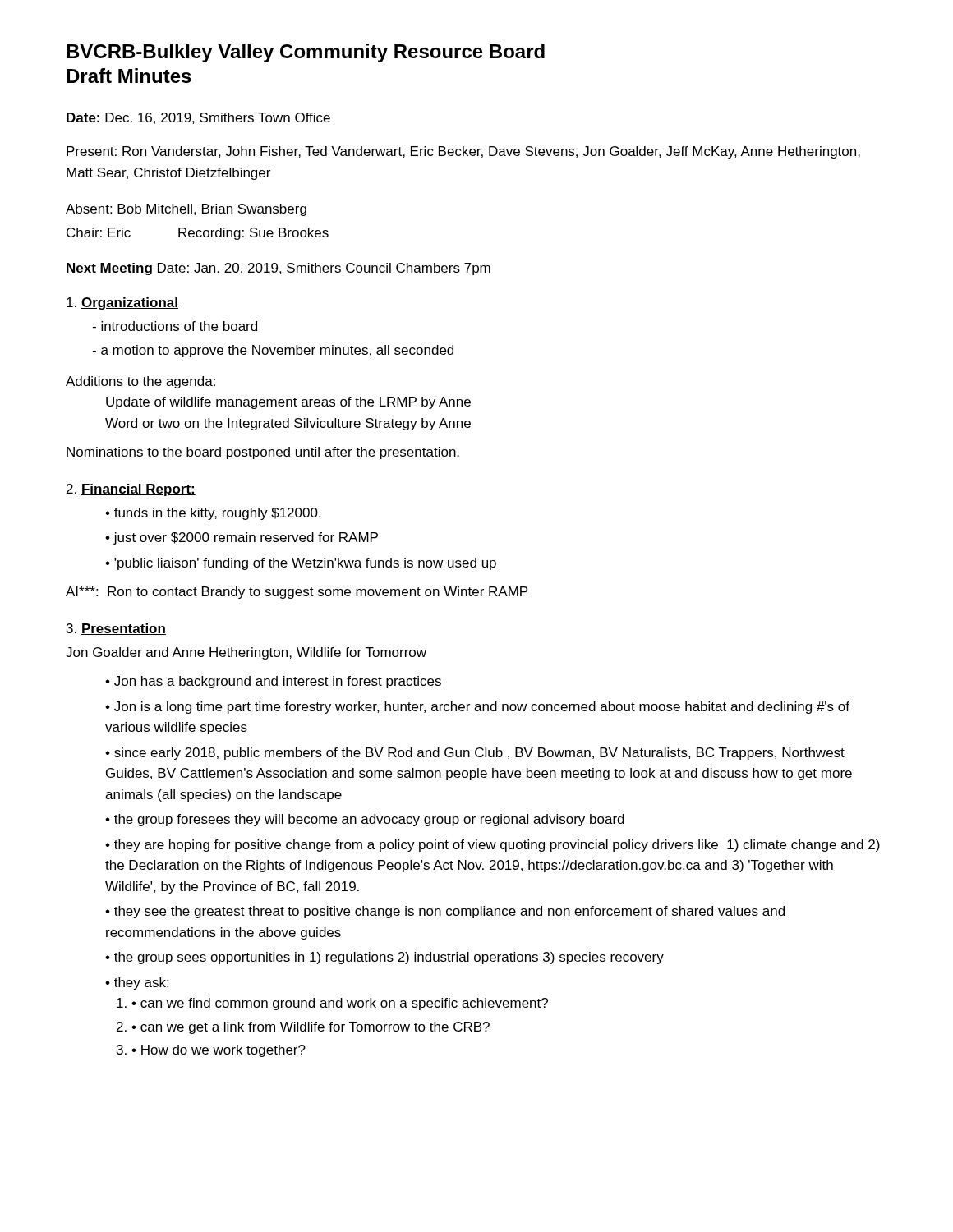
Task: Point to the block beginning "a motion to approve the"
Action: (273, 351)
